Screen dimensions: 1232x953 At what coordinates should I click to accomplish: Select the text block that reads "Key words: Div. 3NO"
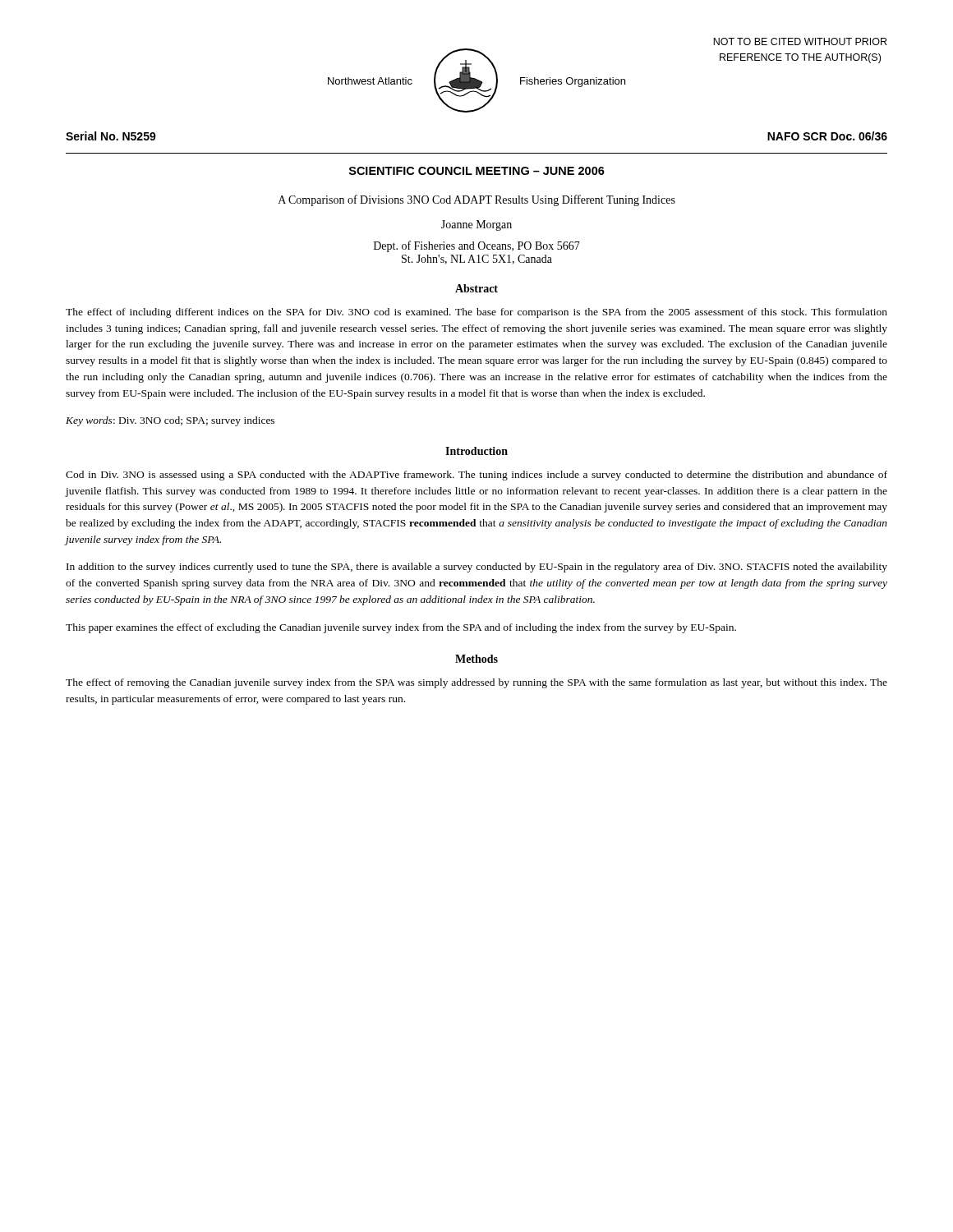[170, 420]
